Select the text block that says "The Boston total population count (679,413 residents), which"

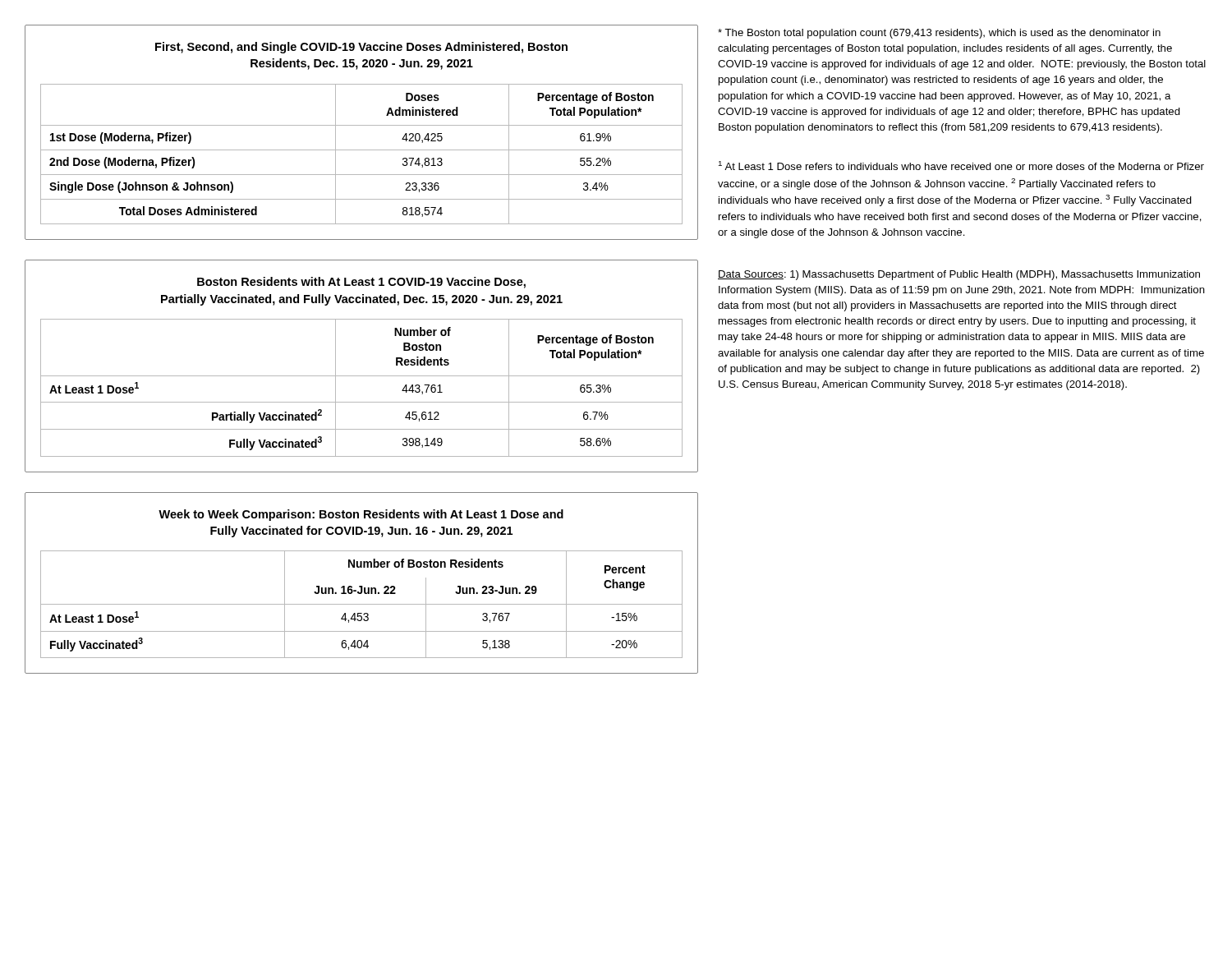[x=962, y=80]
